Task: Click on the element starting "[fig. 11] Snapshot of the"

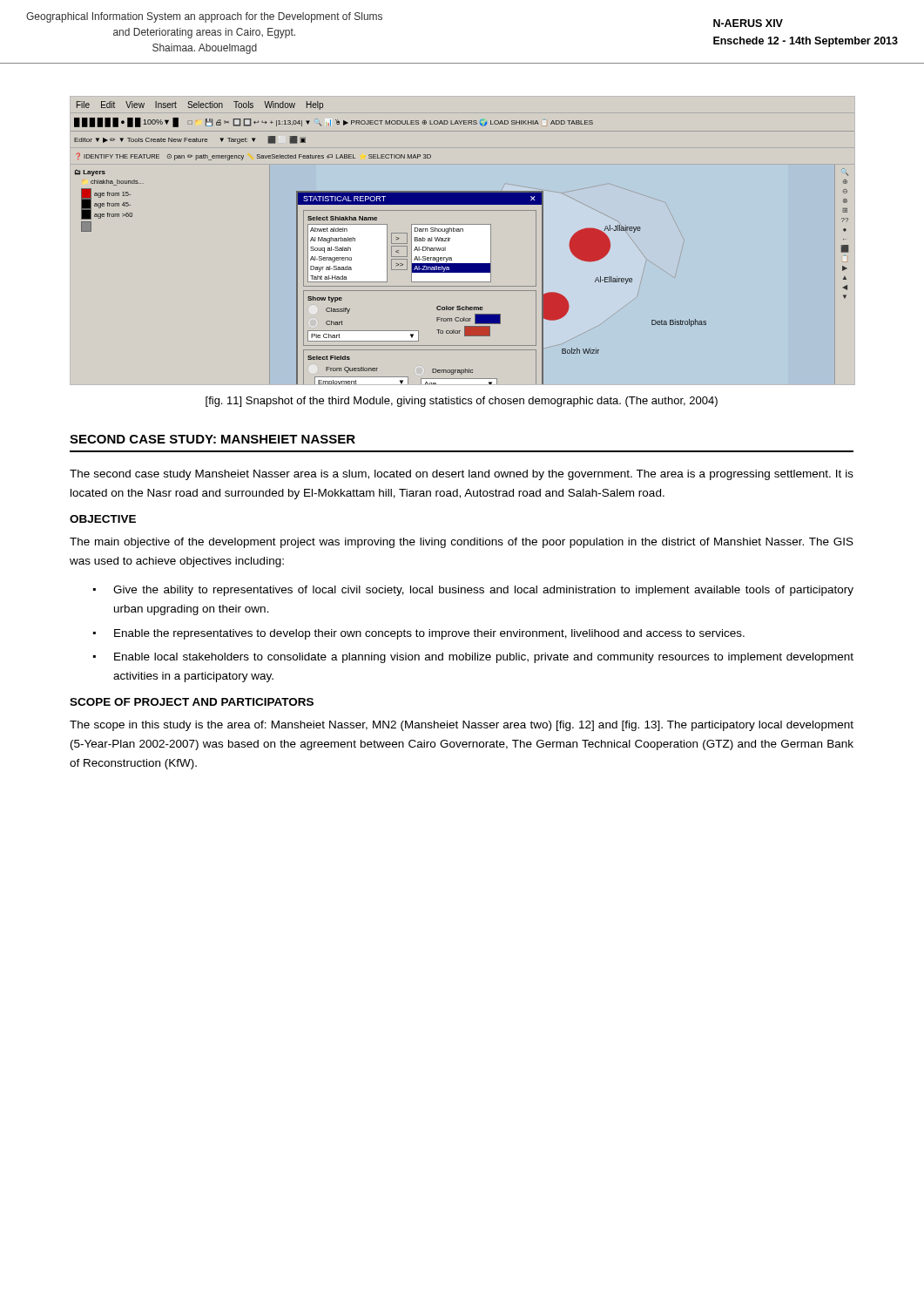Action: pos(462,400)
